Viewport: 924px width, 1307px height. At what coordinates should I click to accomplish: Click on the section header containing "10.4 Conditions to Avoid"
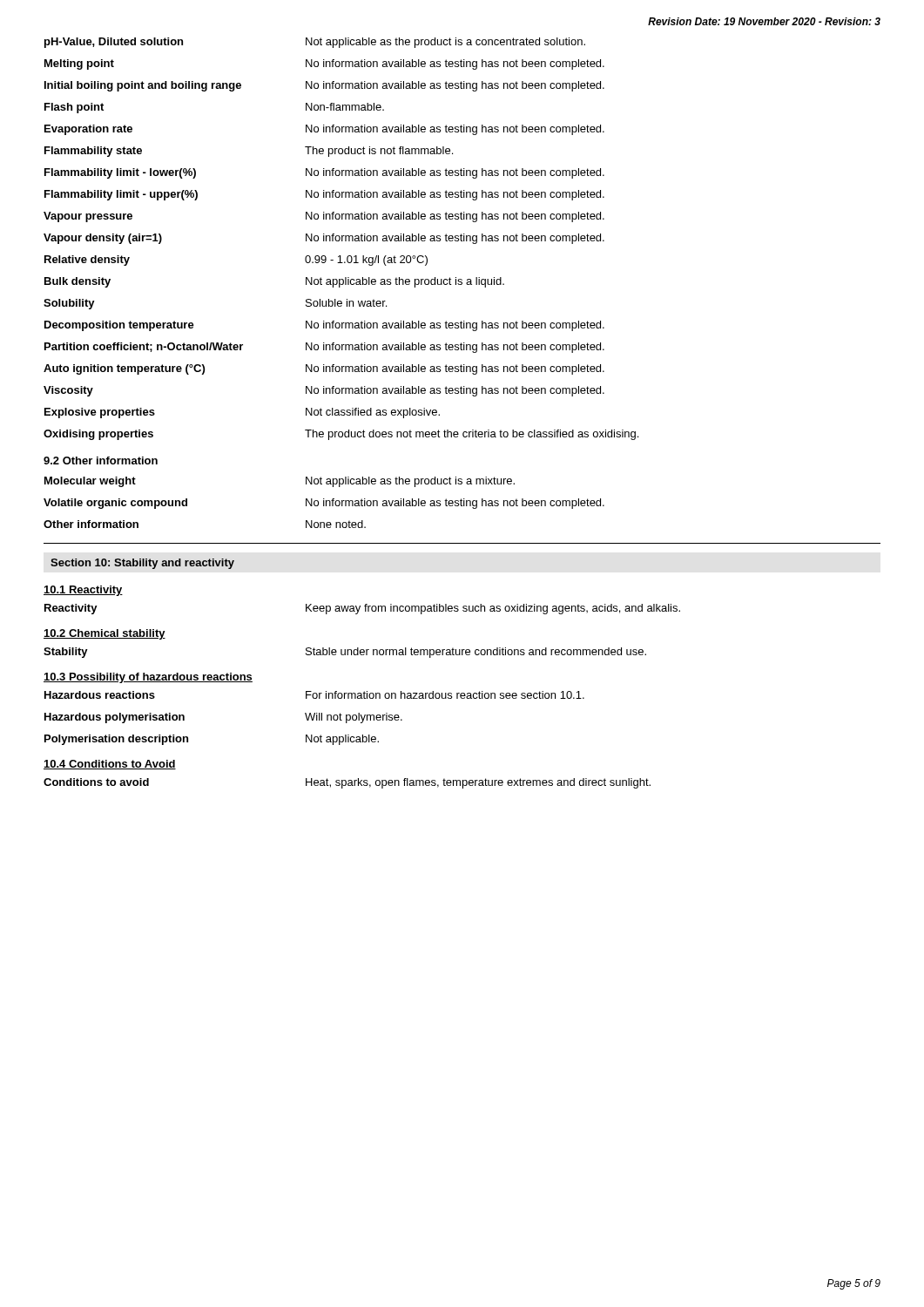click(109, 764)
